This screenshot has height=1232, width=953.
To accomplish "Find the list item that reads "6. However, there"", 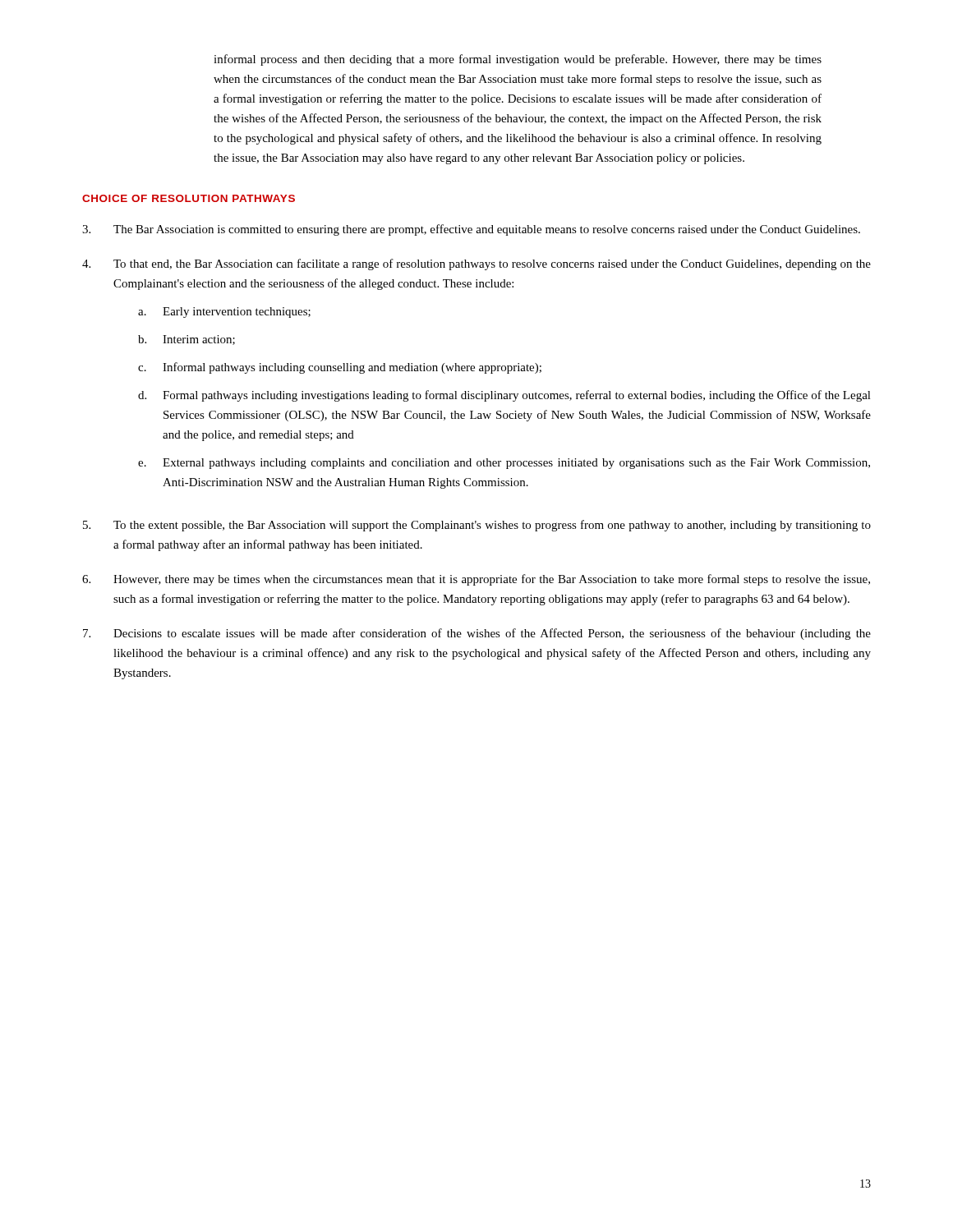I will 476,589.
